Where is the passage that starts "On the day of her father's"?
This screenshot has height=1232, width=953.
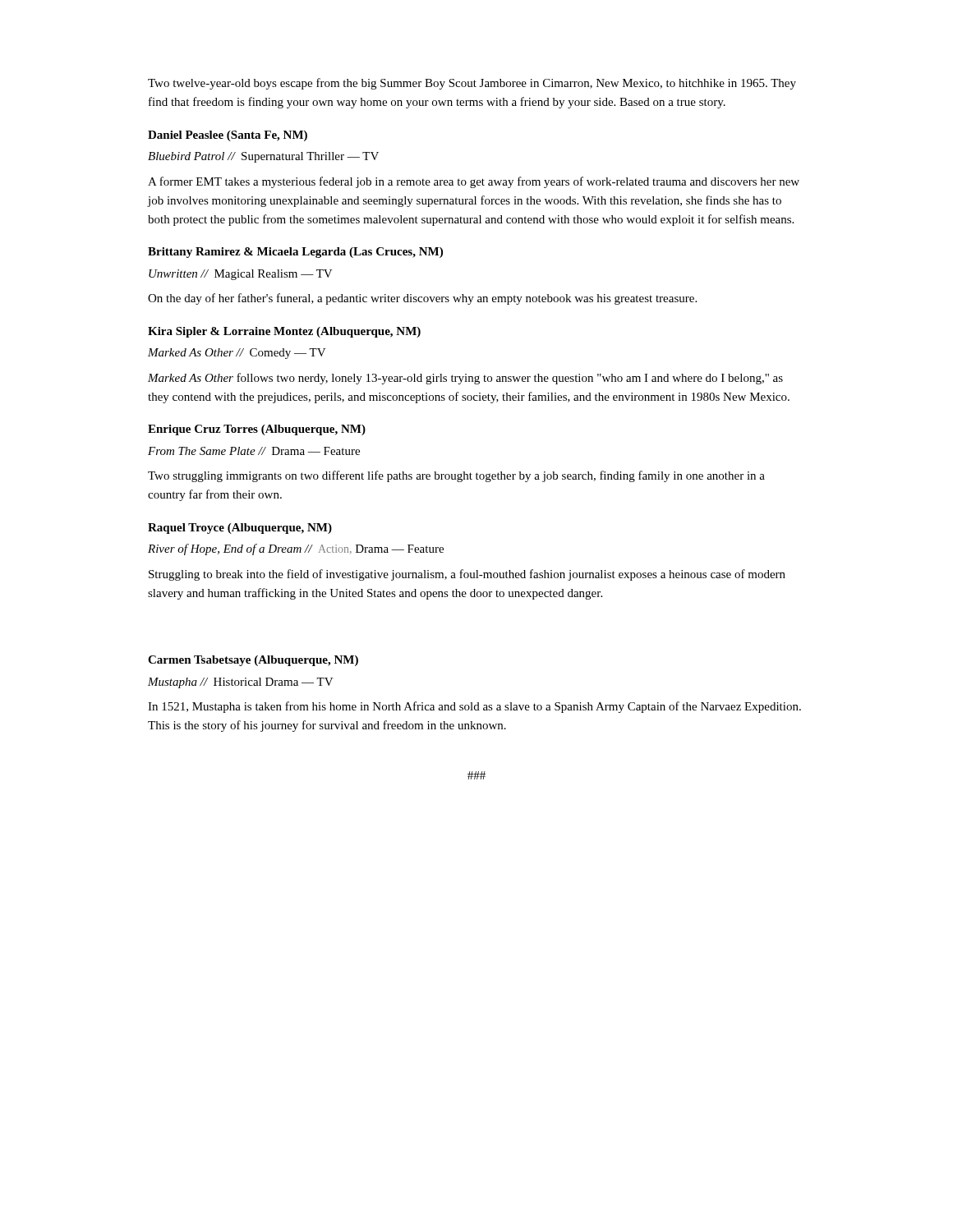pyautogui.click(x=423, y=298)
